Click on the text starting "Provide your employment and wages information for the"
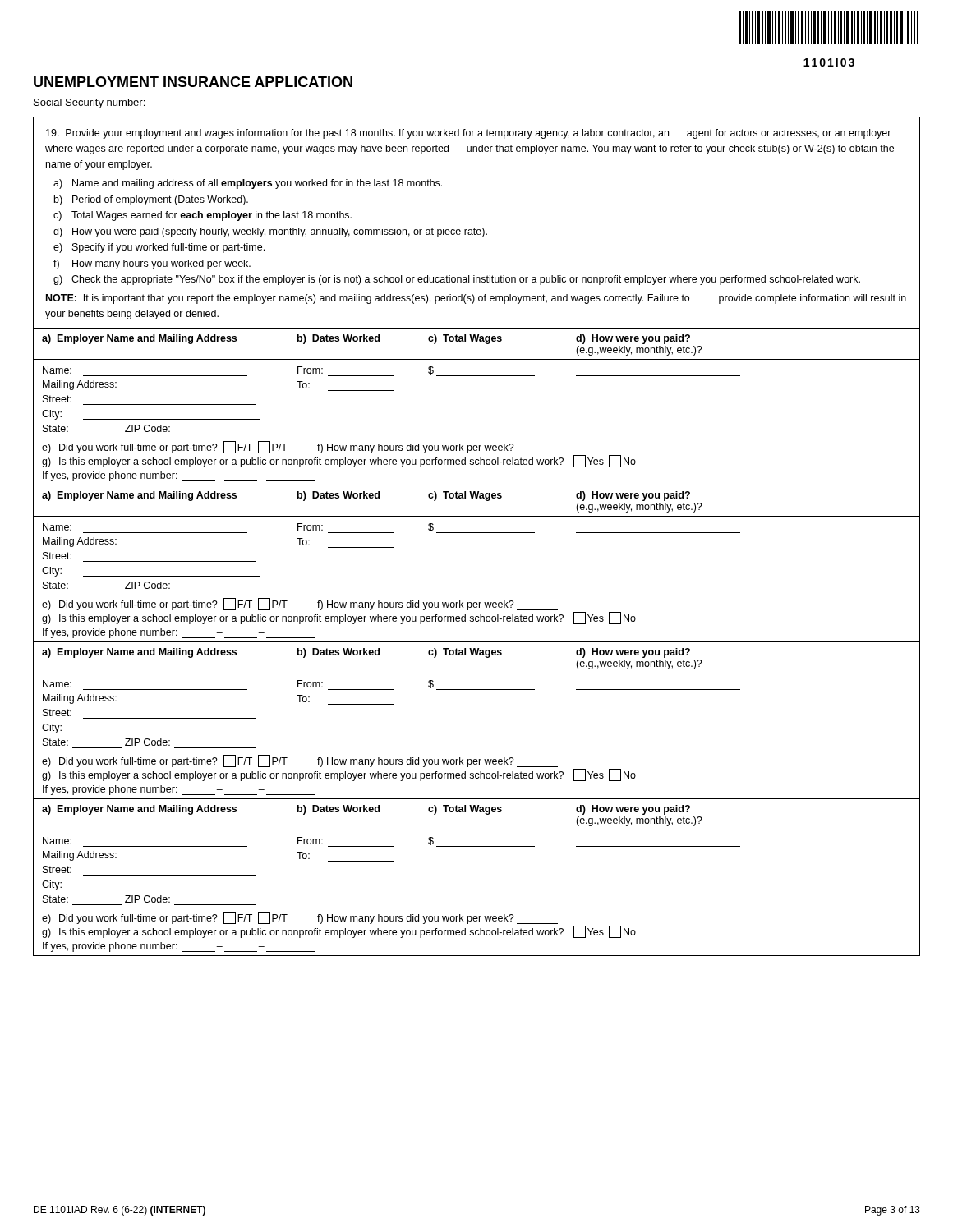 point(476,223)
